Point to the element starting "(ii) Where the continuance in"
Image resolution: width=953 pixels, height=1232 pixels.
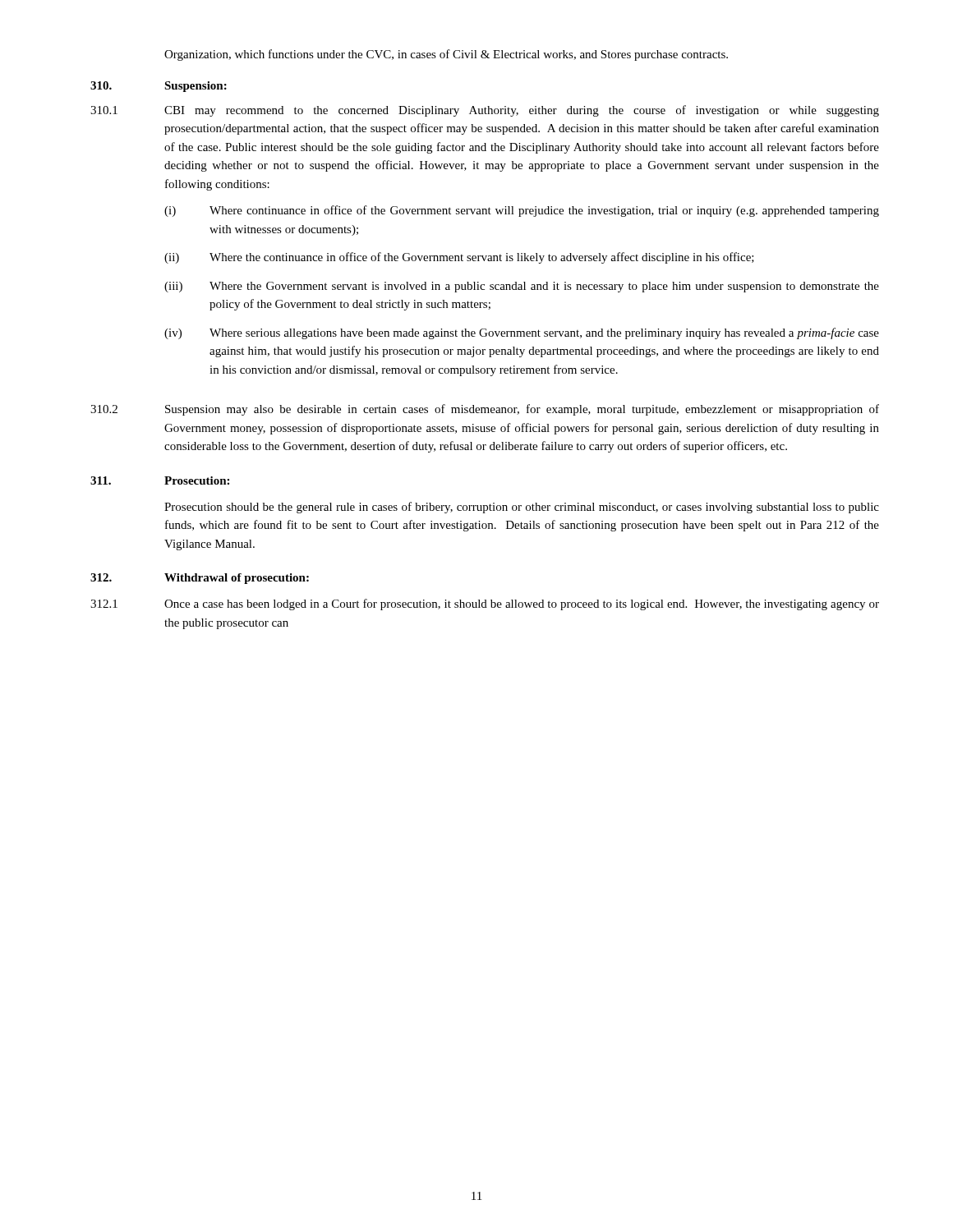tap(522, 257)
